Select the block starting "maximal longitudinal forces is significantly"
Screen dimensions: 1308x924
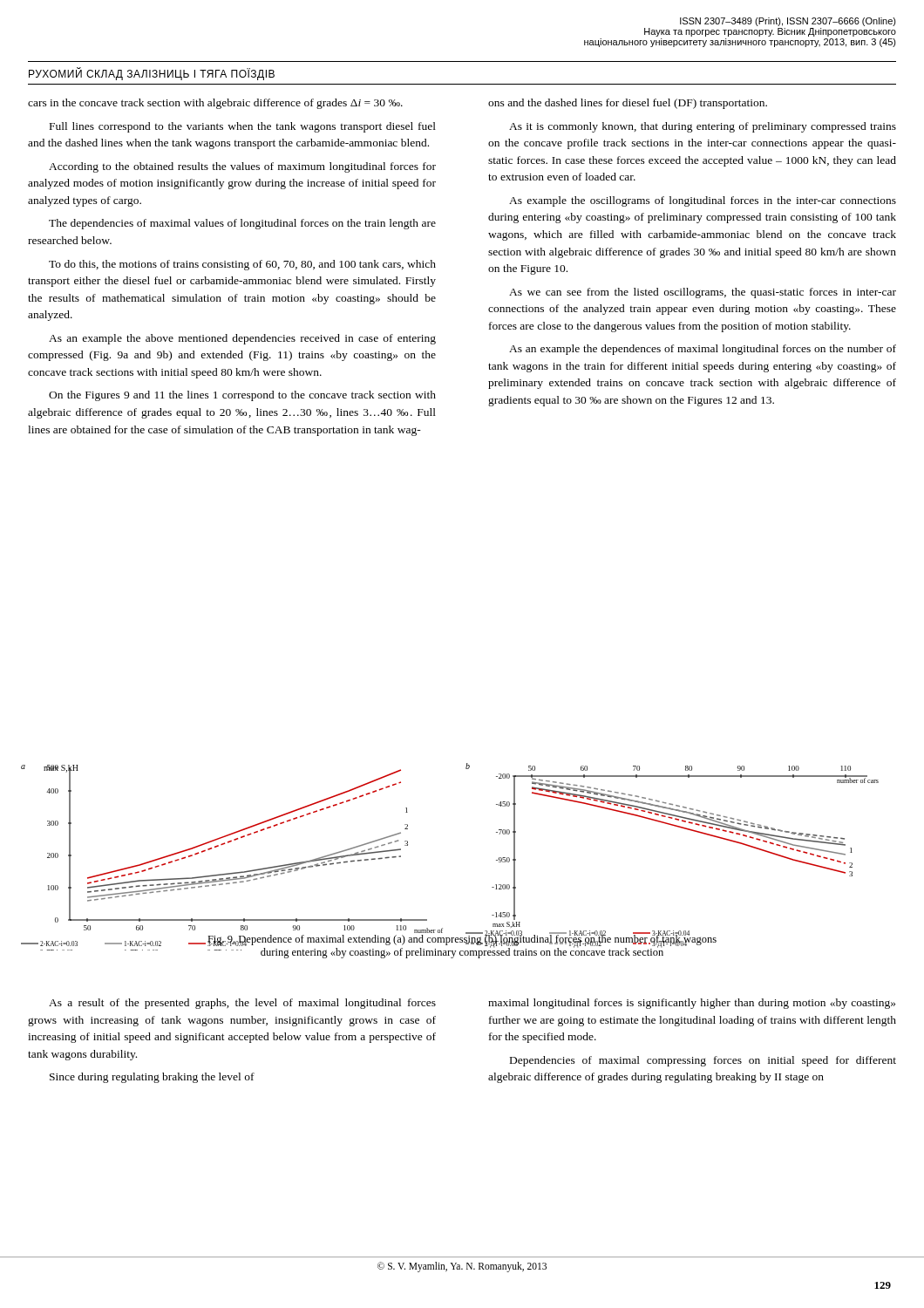pyautogui.click(x=692, y=1020)
